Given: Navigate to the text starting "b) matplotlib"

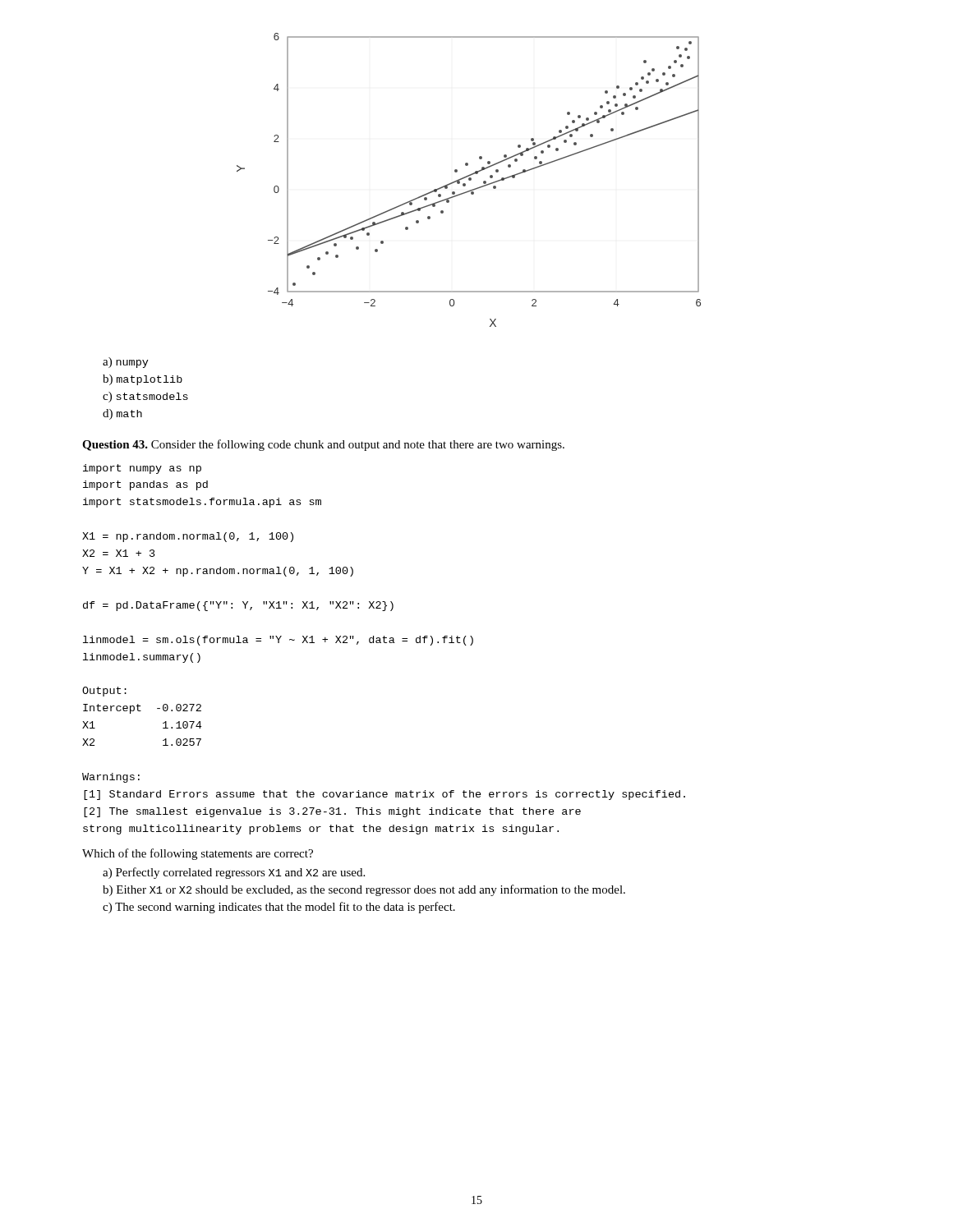Looking at the screenshot, I should [x=136, y=379].
